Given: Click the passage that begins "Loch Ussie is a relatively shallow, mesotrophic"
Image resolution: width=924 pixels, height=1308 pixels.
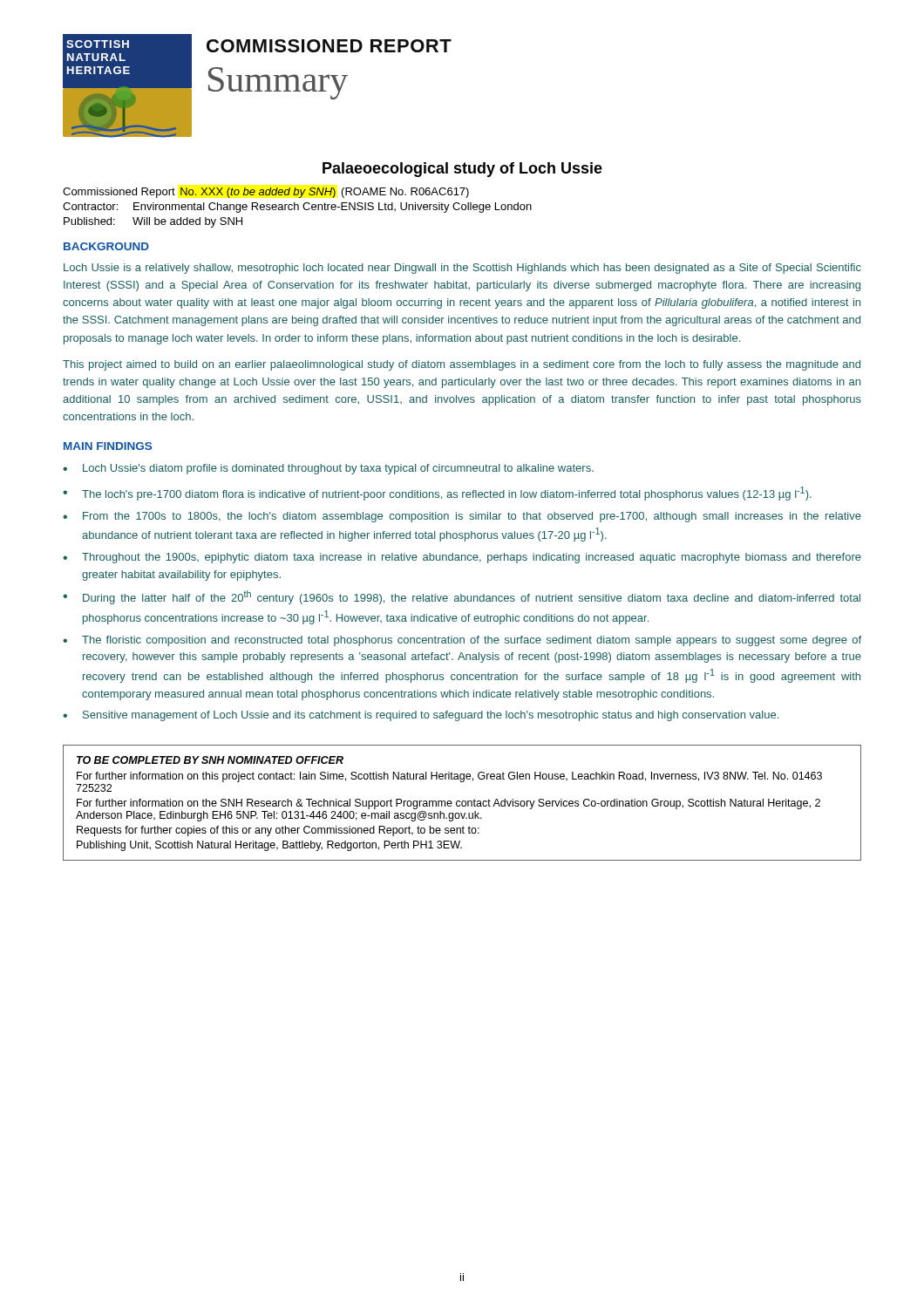Looking at the screenshot, I should pos(462,302).
